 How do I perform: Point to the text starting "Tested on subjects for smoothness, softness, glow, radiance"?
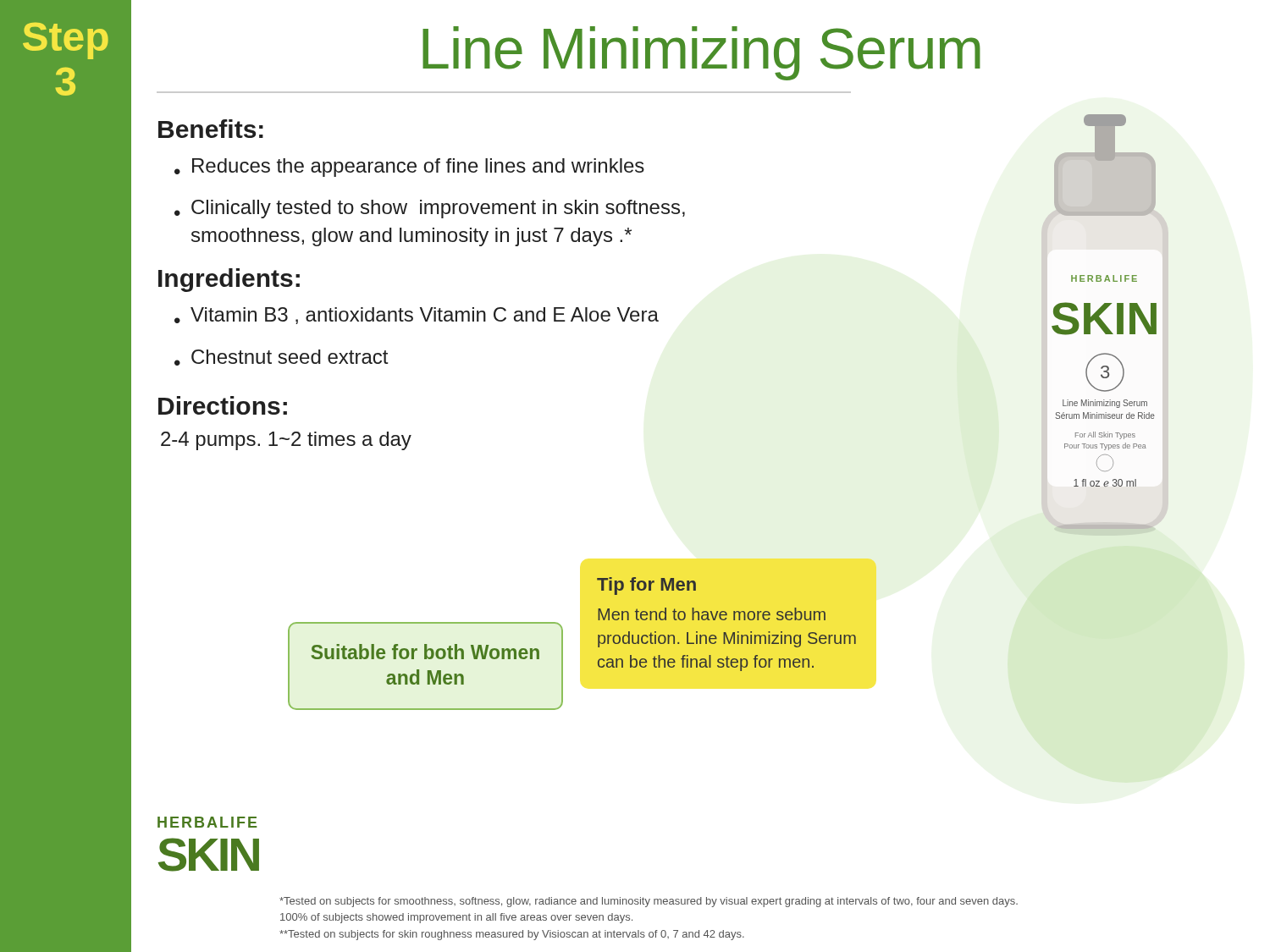point(649,917)
